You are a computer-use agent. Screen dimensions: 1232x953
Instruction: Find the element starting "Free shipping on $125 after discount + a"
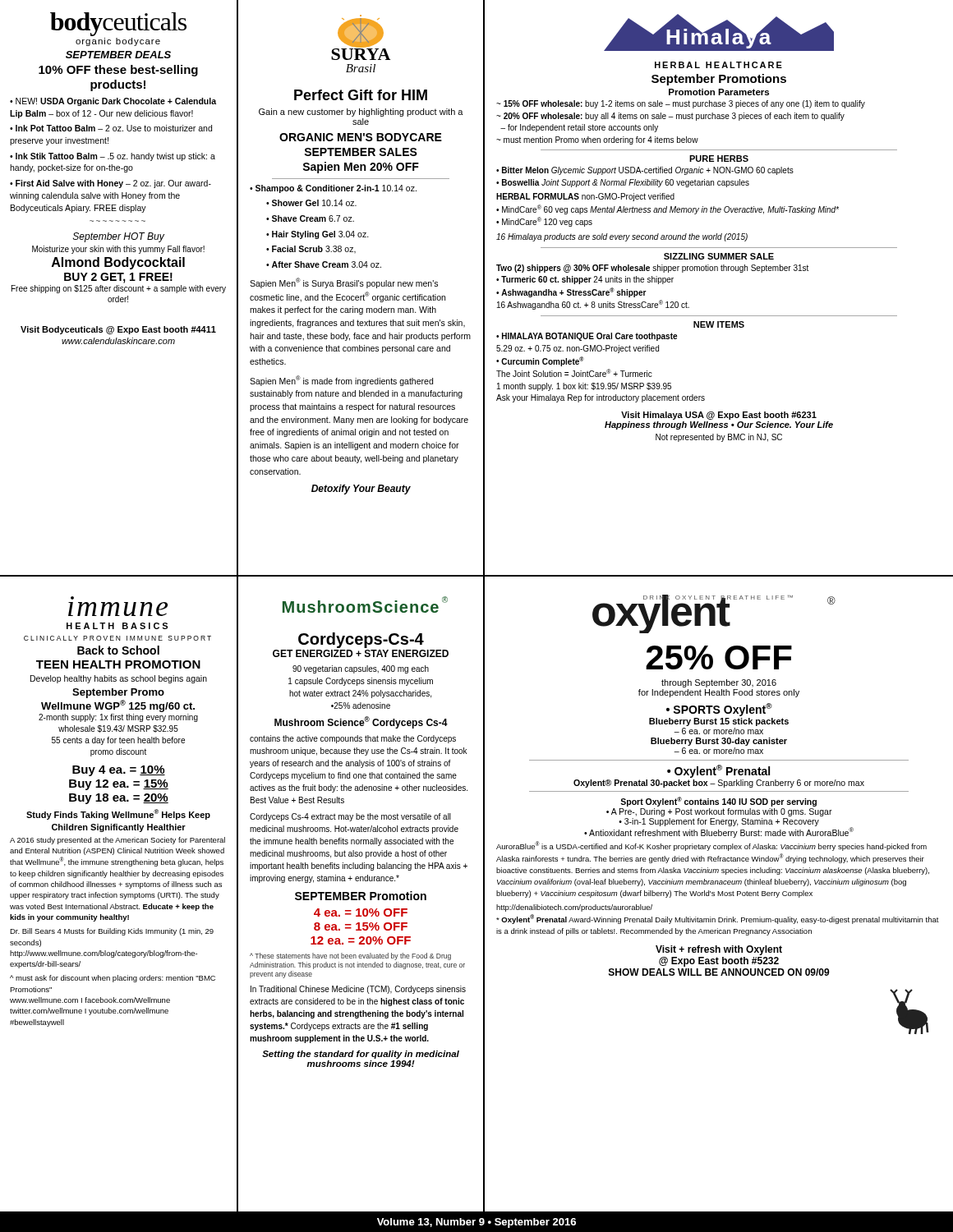coord(118,294)
